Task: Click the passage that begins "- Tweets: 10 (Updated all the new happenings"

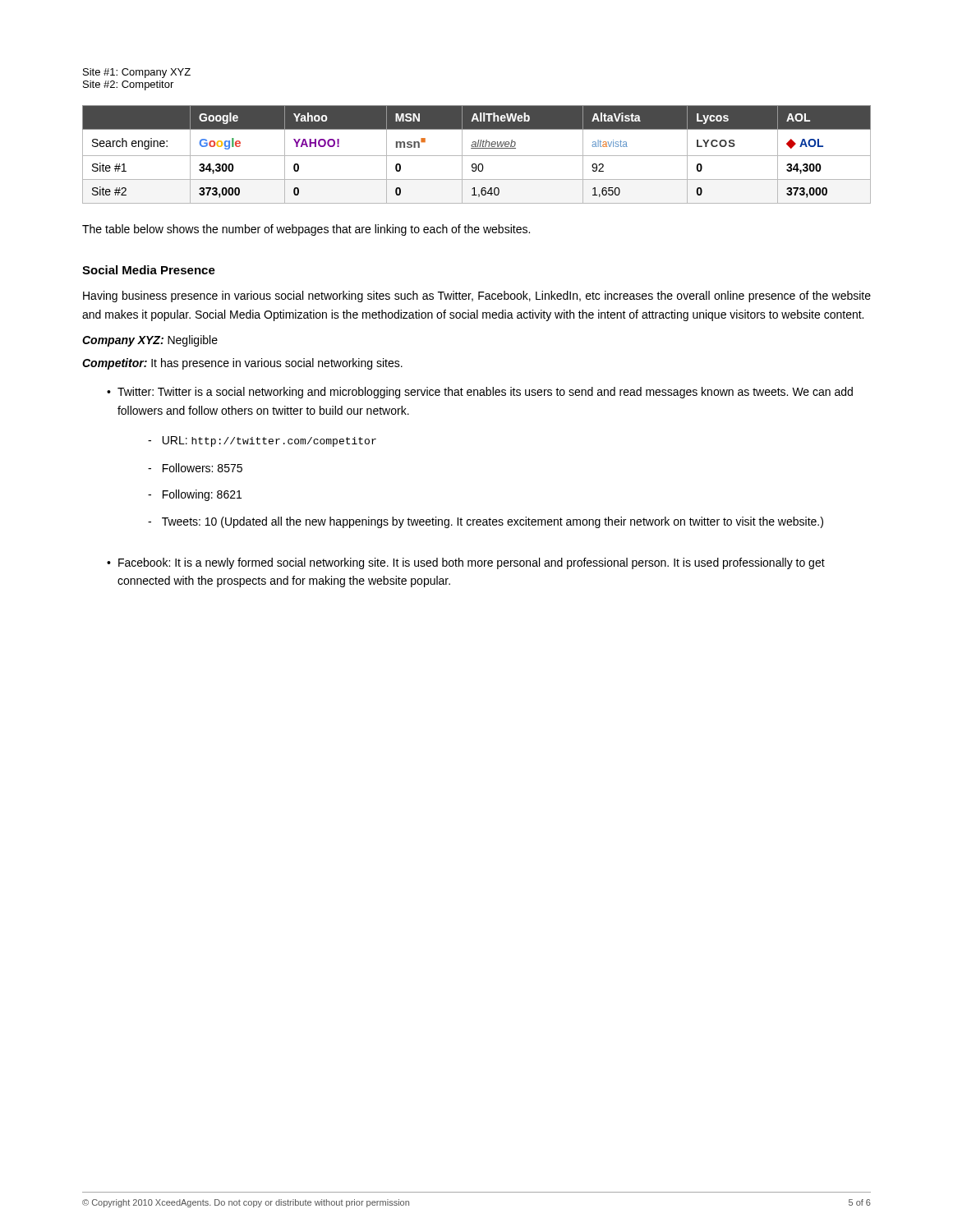Action: click(486, 521)
